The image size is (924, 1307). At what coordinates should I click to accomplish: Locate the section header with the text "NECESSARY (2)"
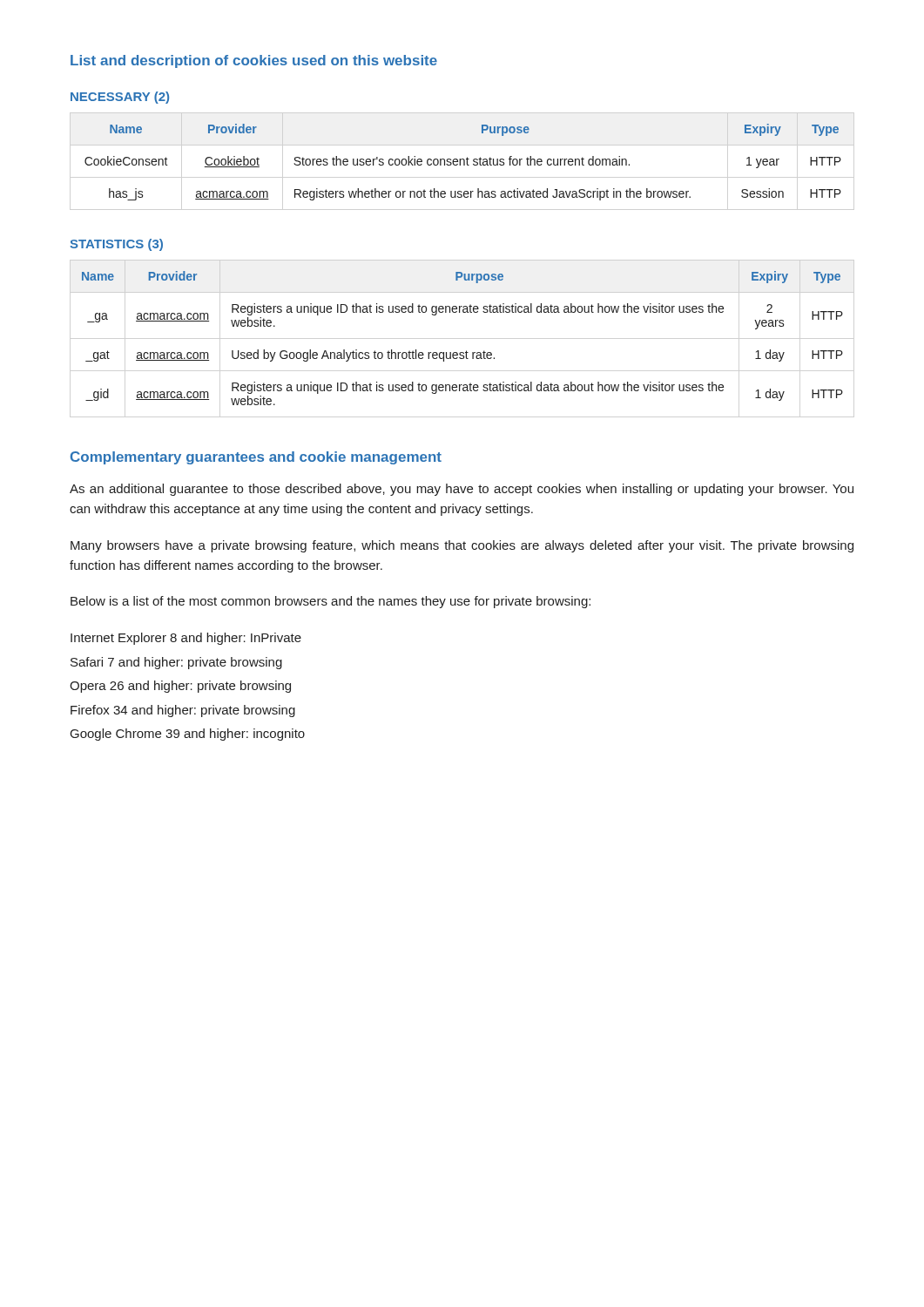point(120,96)
